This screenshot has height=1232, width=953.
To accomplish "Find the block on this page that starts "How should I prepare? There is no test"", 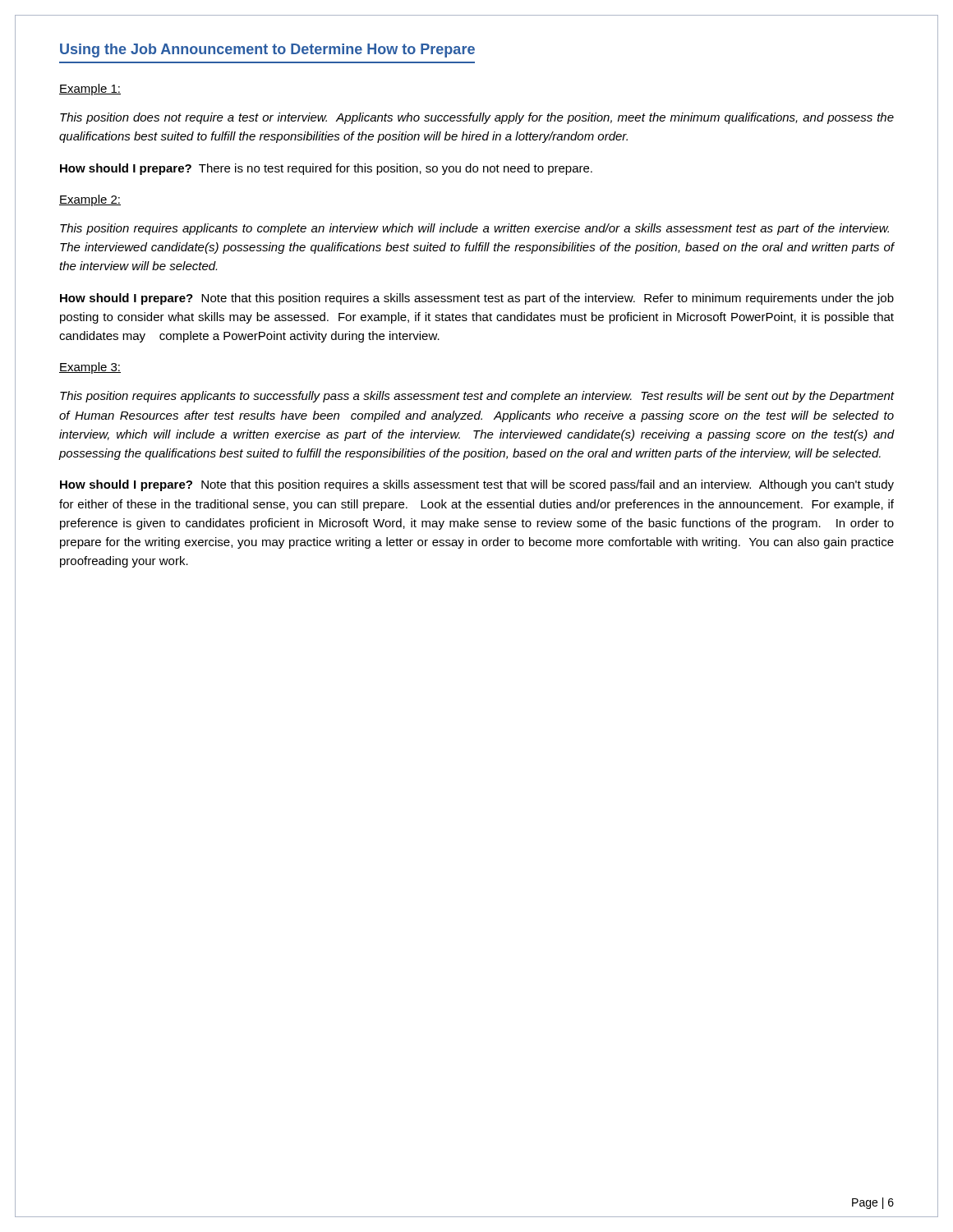I will click(476, 168).
